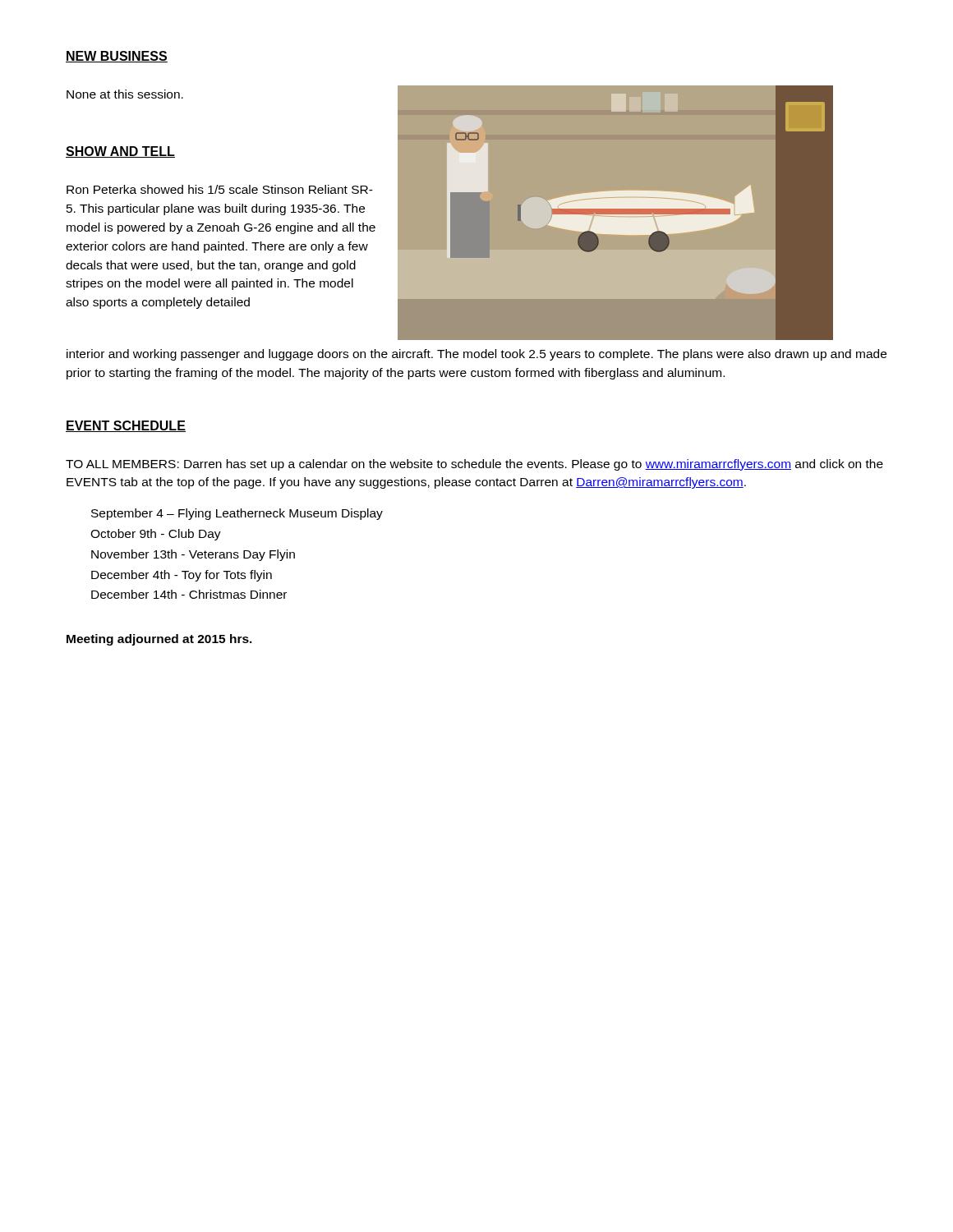Click on the list item that says "October 9th - Club Day"
This screenshot has height=1232, width=953.
(155, 533)
